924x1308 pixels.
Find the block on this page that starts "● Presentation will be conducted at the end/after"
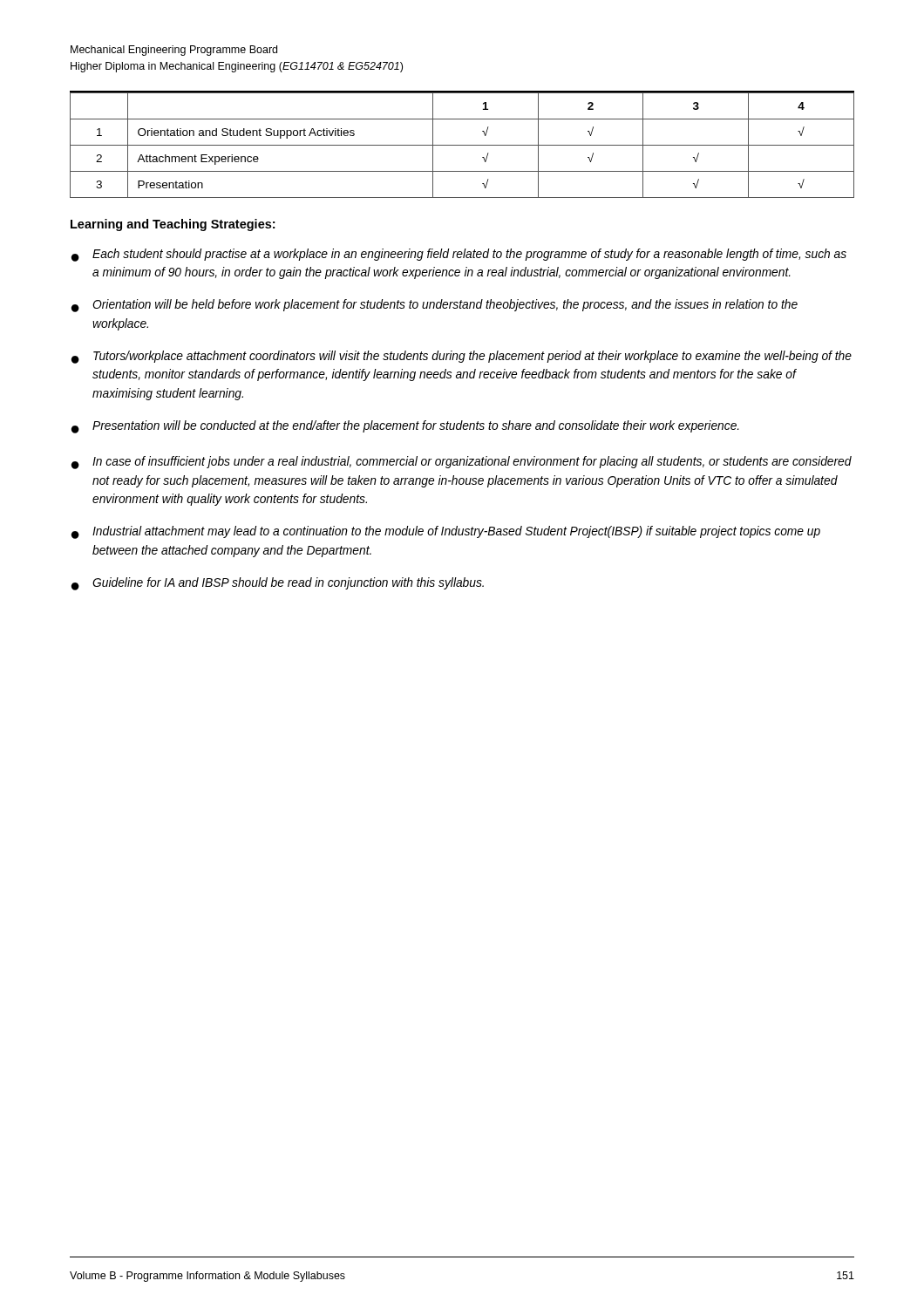click(462, 428)
